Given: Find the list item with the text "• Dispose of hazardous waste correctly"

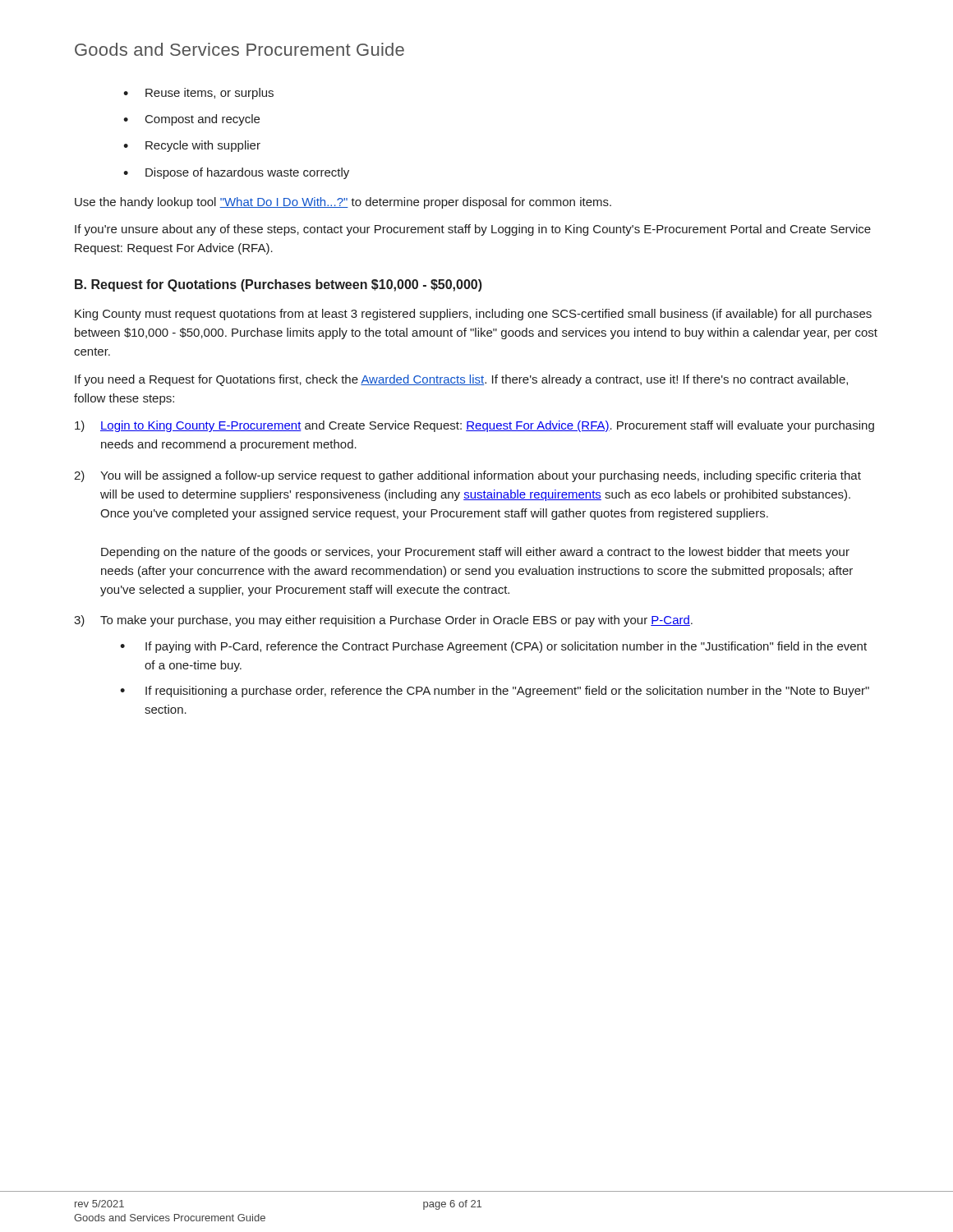Looking at the screenshot, I should pos(236,173).
